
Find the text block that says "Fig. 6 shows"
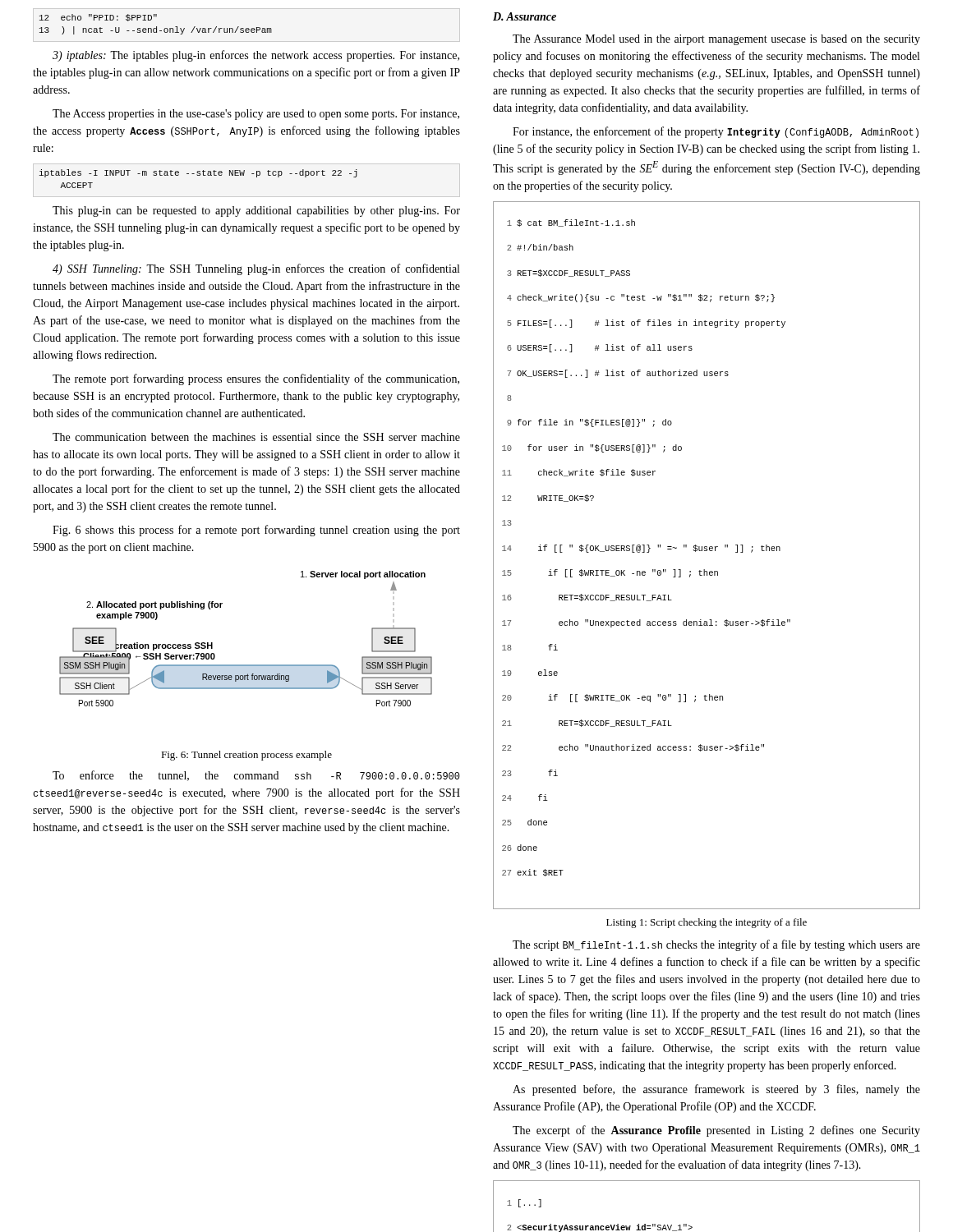246,538
